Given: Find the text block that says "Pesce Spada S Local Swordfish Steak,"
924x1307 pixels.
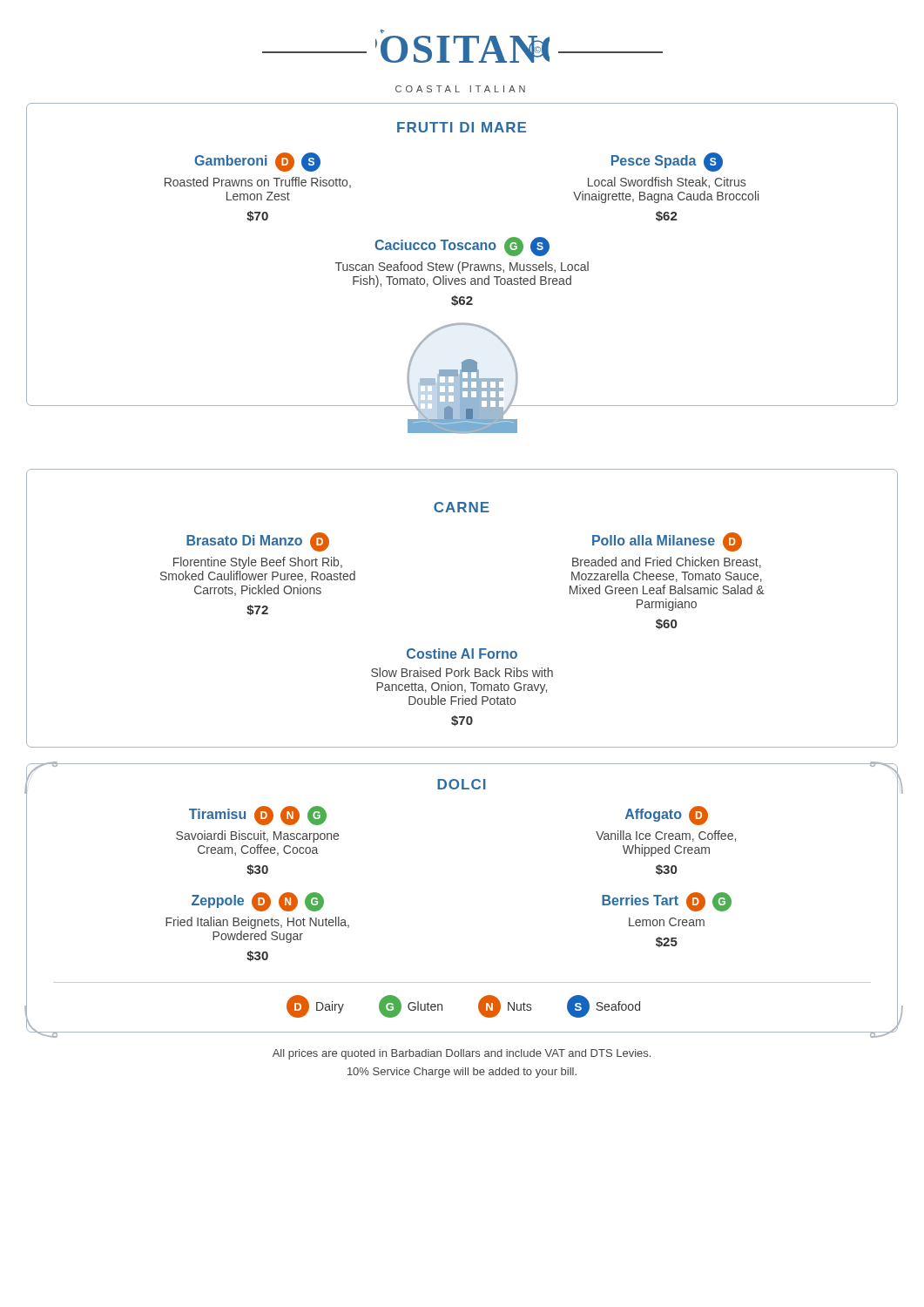Looking at the screenshot, I should 666,188.
